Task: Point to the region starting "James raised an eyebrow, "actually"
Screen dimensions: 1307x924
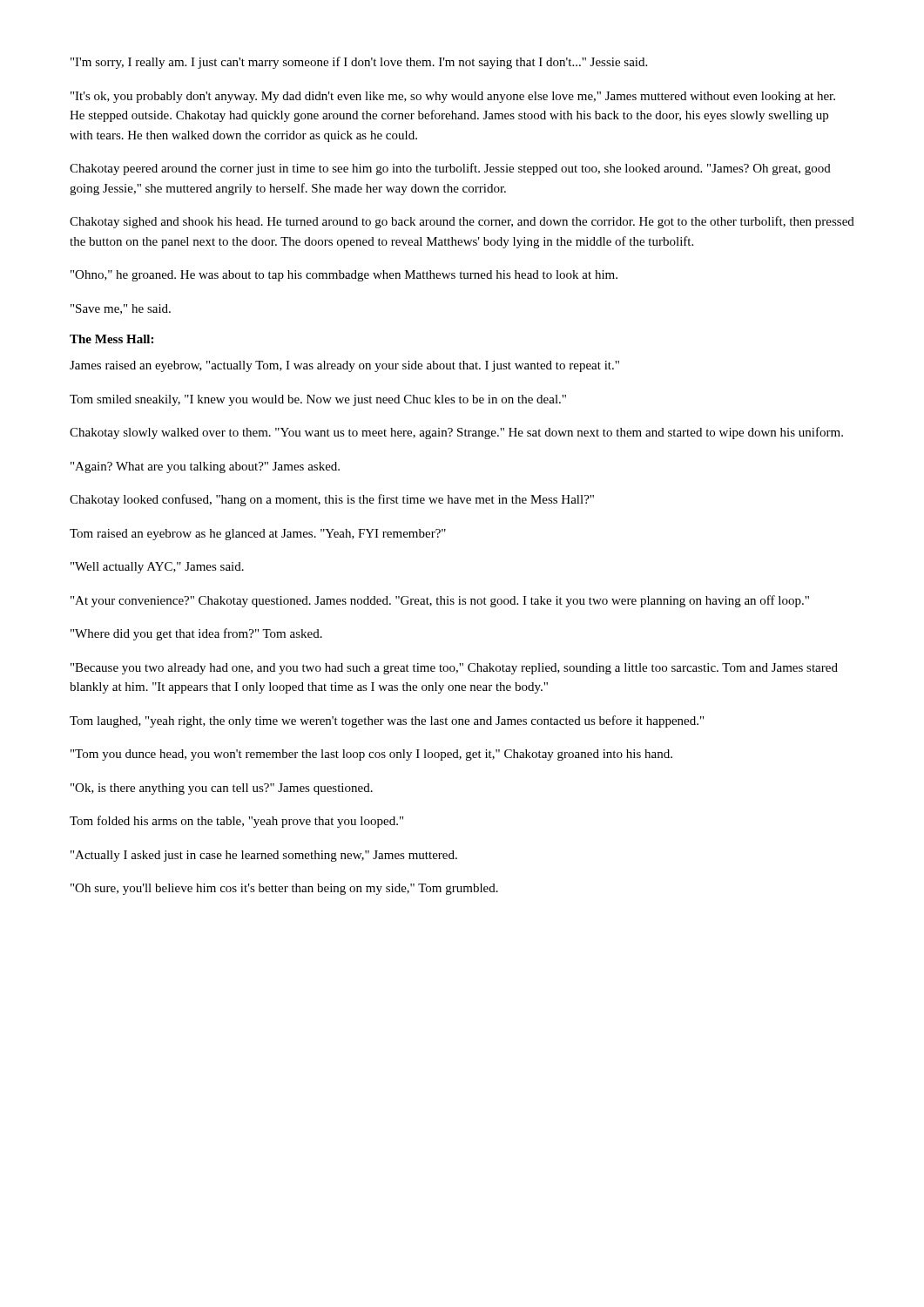Action: pyautogui.click(x=345, y=365)
